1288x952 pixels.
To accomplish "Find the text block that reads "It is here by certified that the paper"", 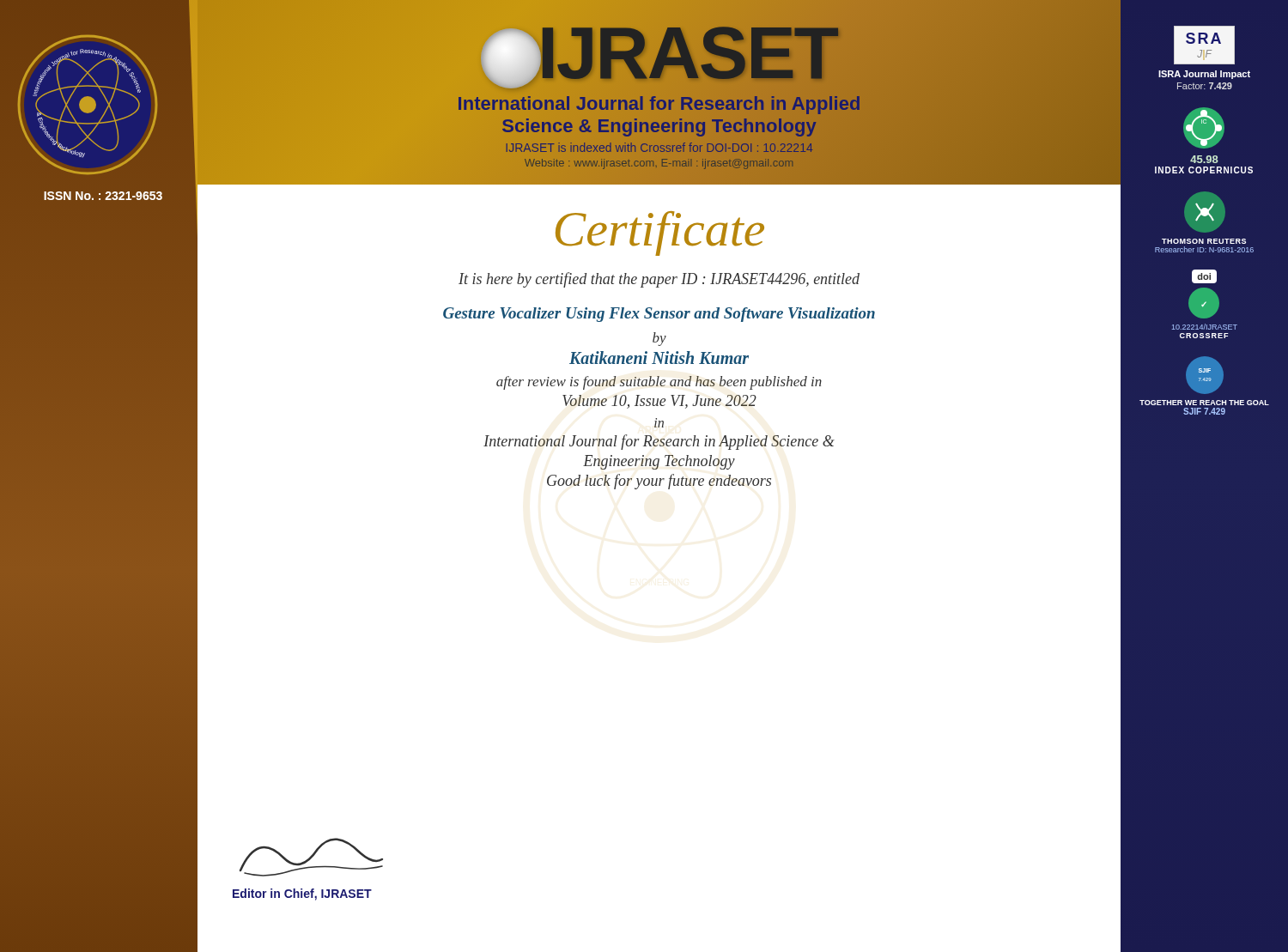I will (x=659, y=296).
